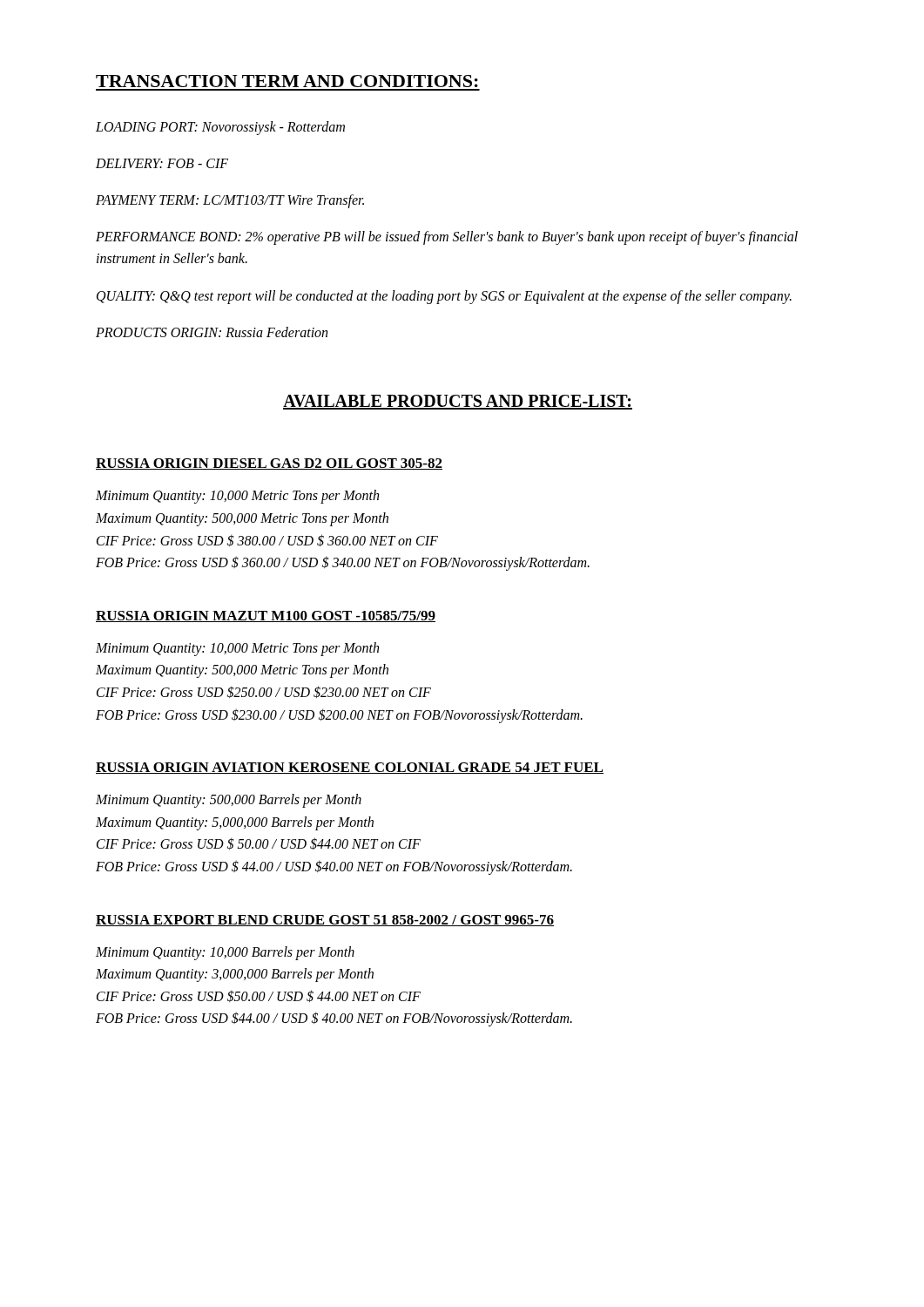The width and height of the screenshot is (924, 1307).
Task: Locate the section header that reads "RUSSIA EXPORT BLEND CRUDE GOST 51"
Action: tap(325, 919)
